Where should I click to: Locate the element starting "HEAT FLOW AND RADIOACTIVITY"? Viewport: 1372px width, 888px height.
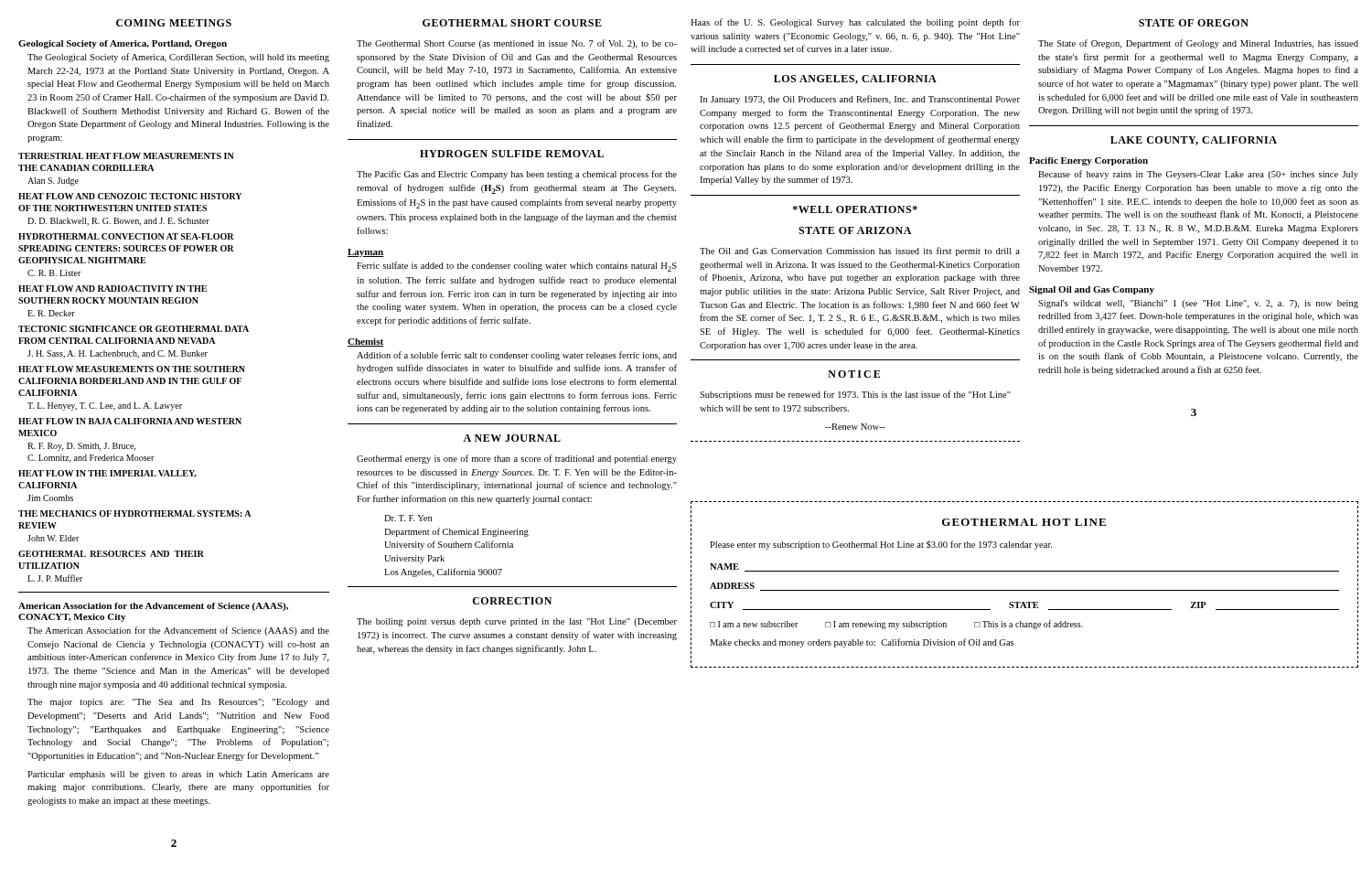point(174,294)
